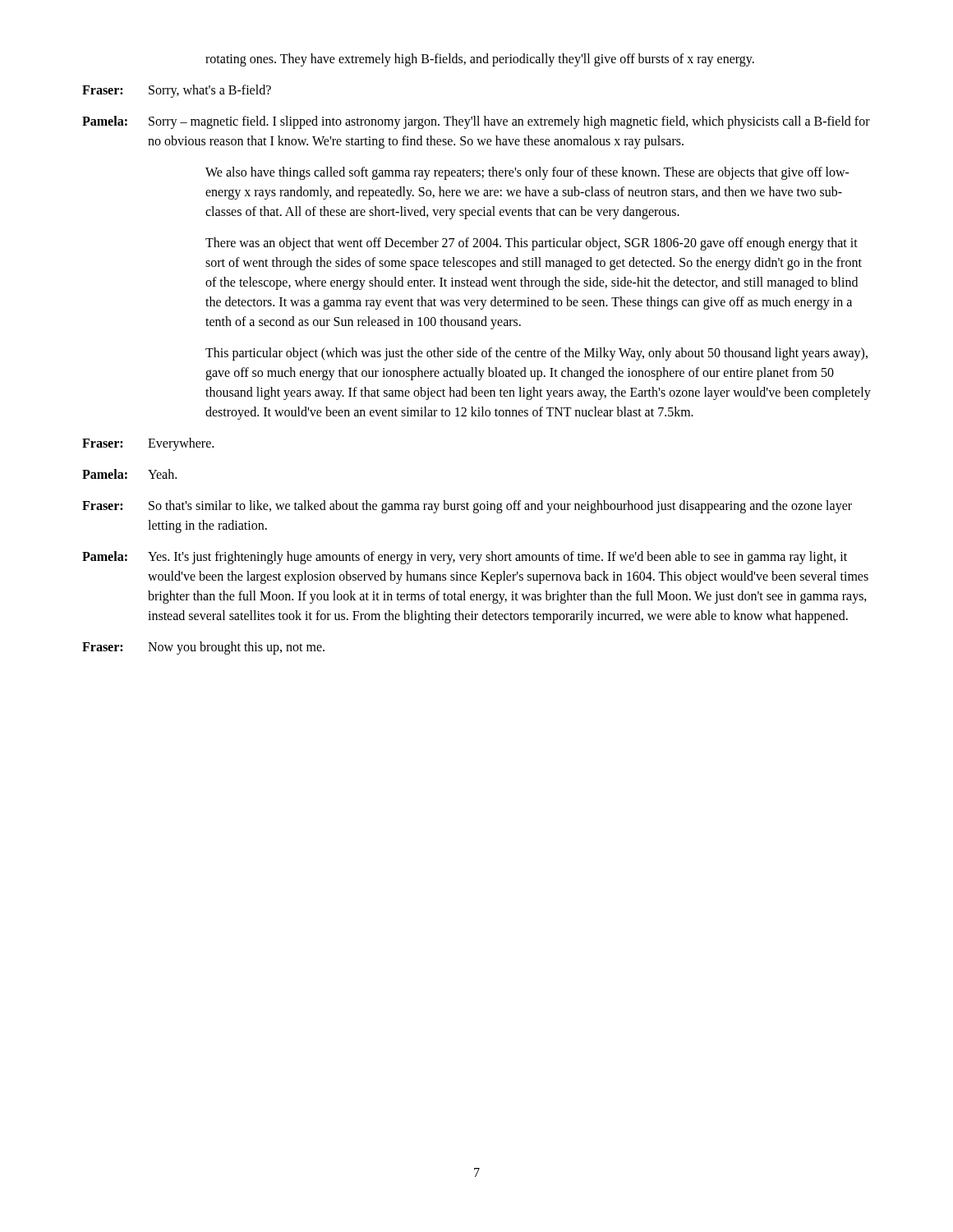
Task: Point to the block beginning "Pamela: Sorry – magnetic field. I slipped into"
Action: click(x=476, y=131)
